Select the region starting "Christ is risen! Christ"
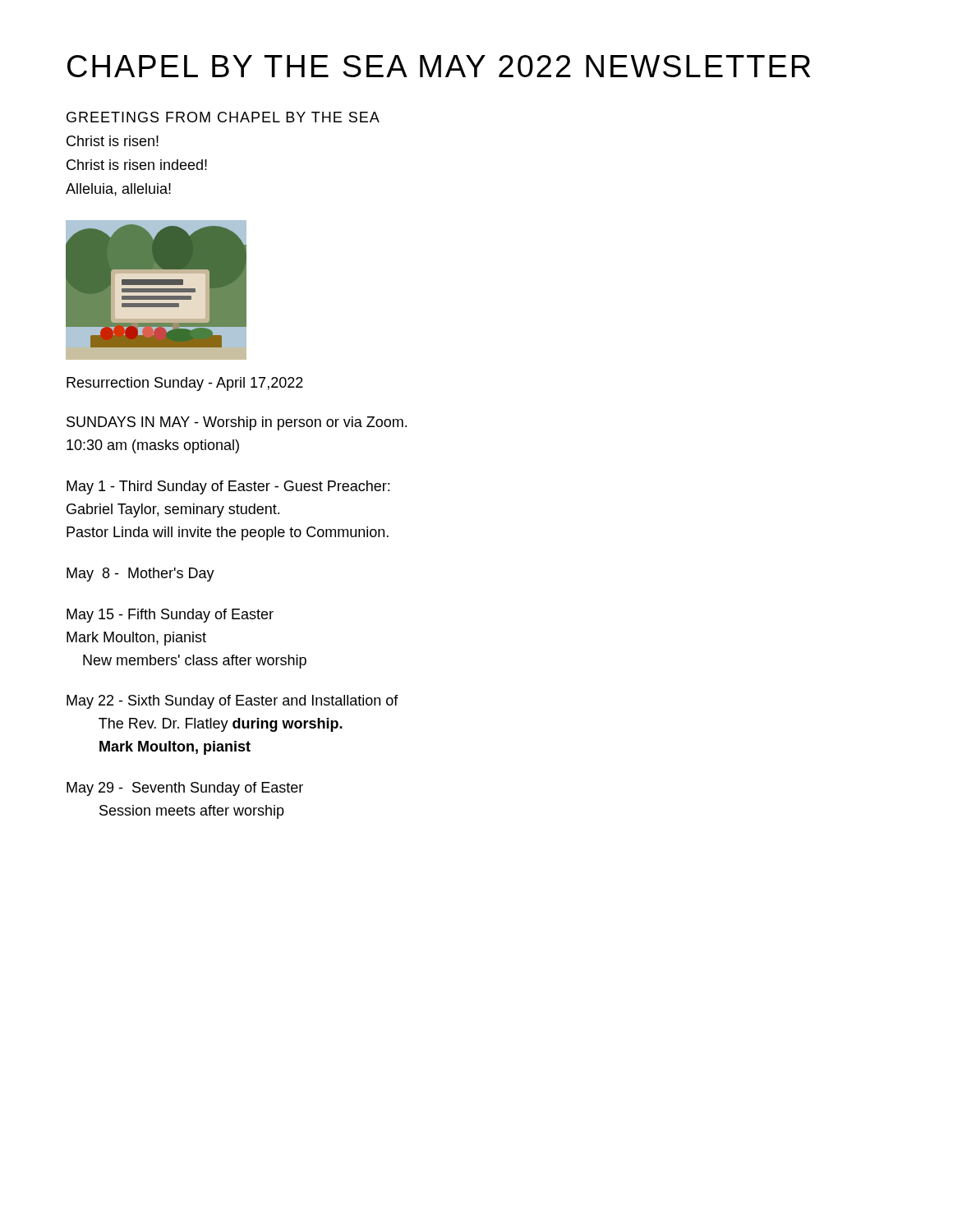Viewport: 953px width, 1232px height. (113, 141)
